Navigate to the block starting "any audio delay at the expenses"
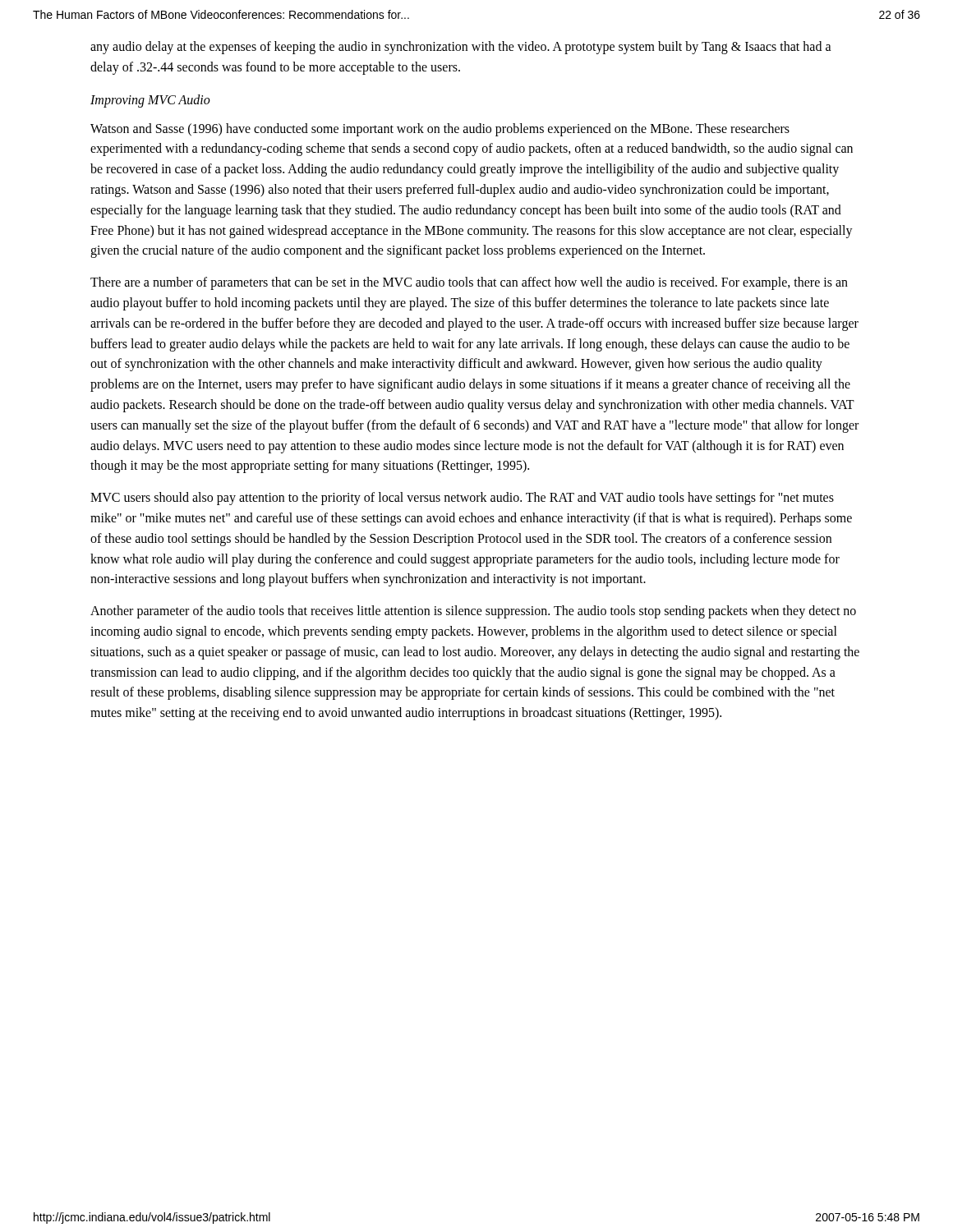This screenshot has width=953, height=1232. [461, 57]
